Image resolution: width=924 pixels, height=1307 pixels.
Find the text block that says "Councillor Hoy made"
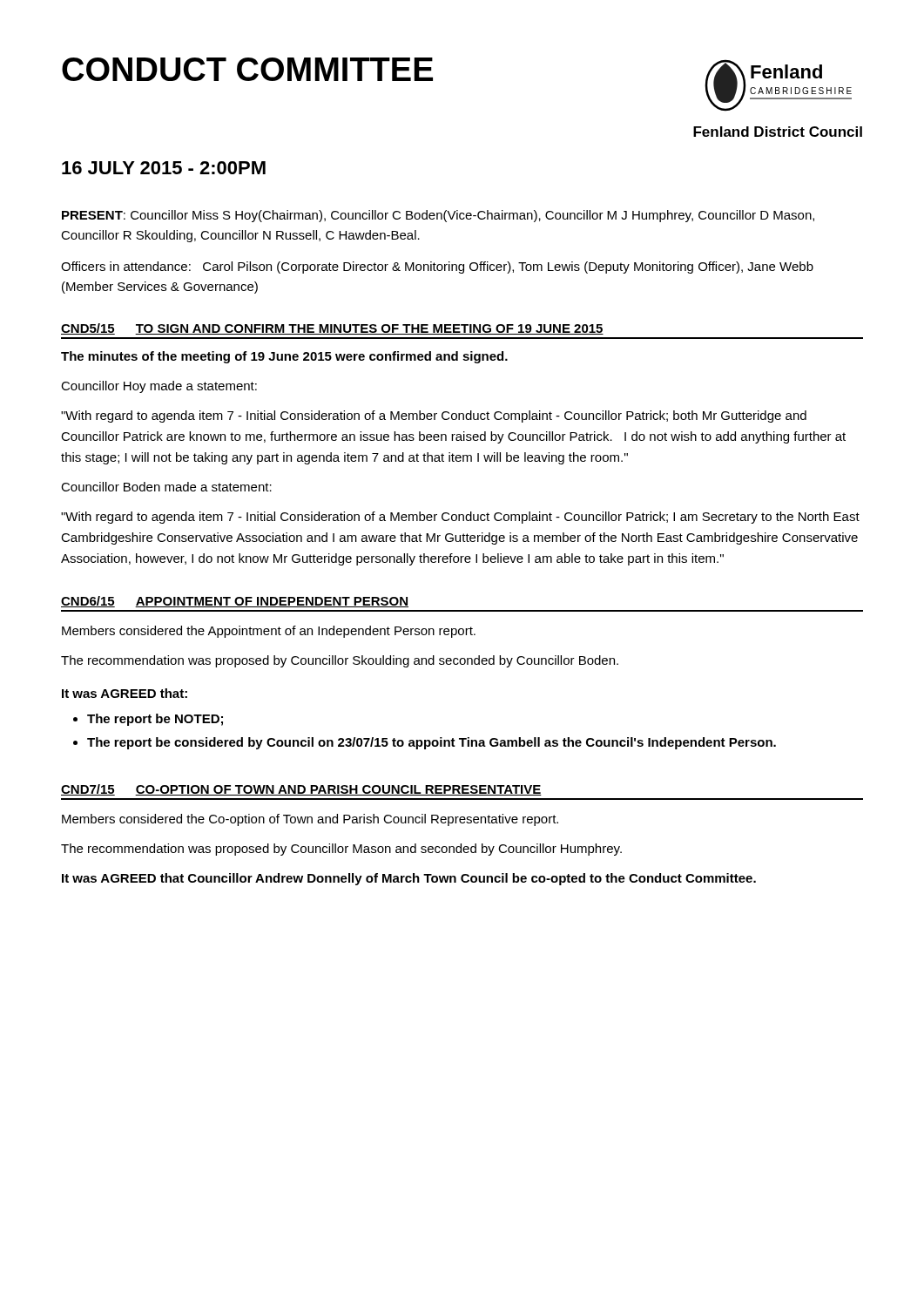click(x=159, y=386)
